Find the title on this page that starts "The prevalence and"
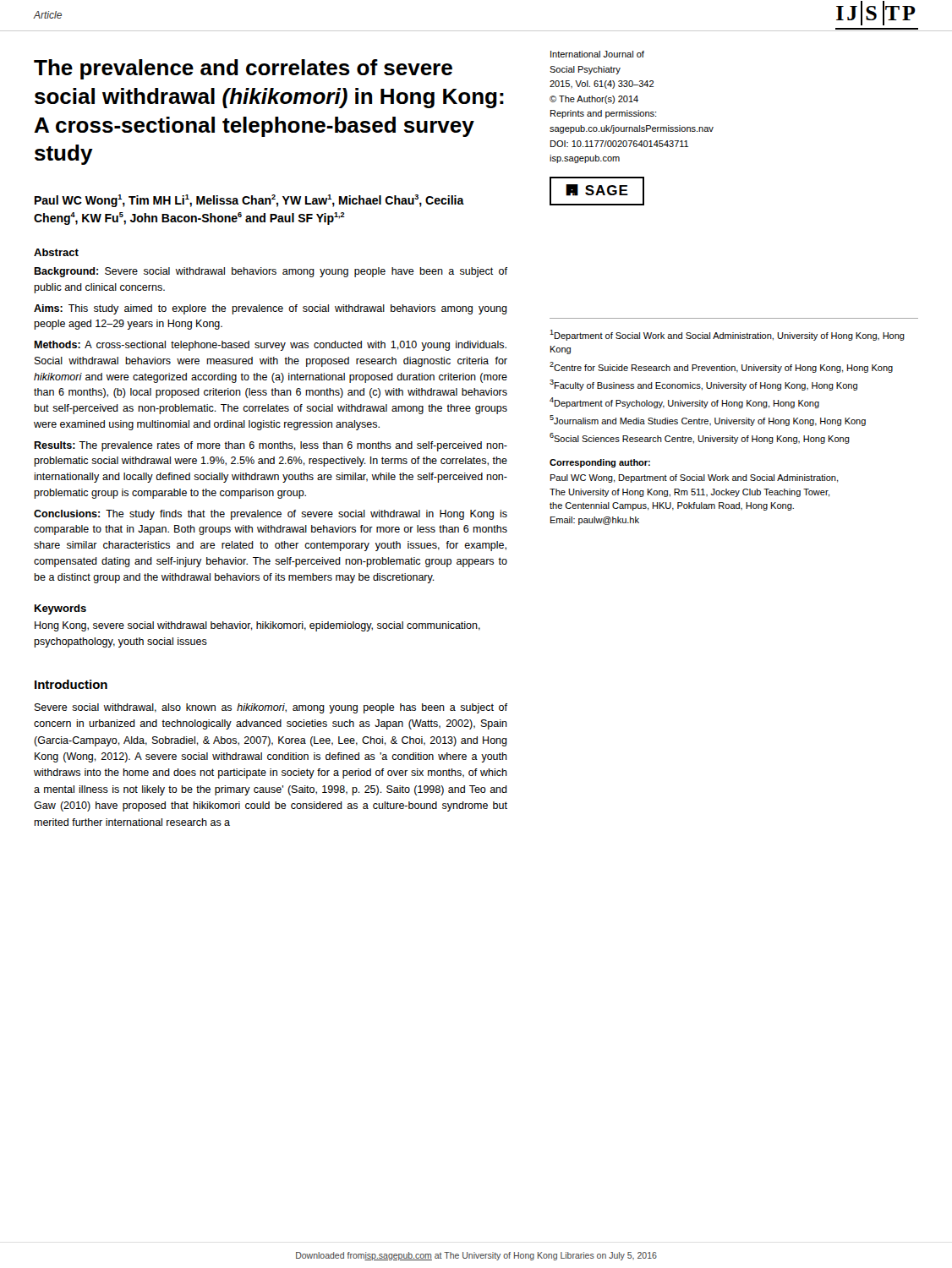Image resolution: width=952 pixels, height=1268 pixels. tap(271, 111)
